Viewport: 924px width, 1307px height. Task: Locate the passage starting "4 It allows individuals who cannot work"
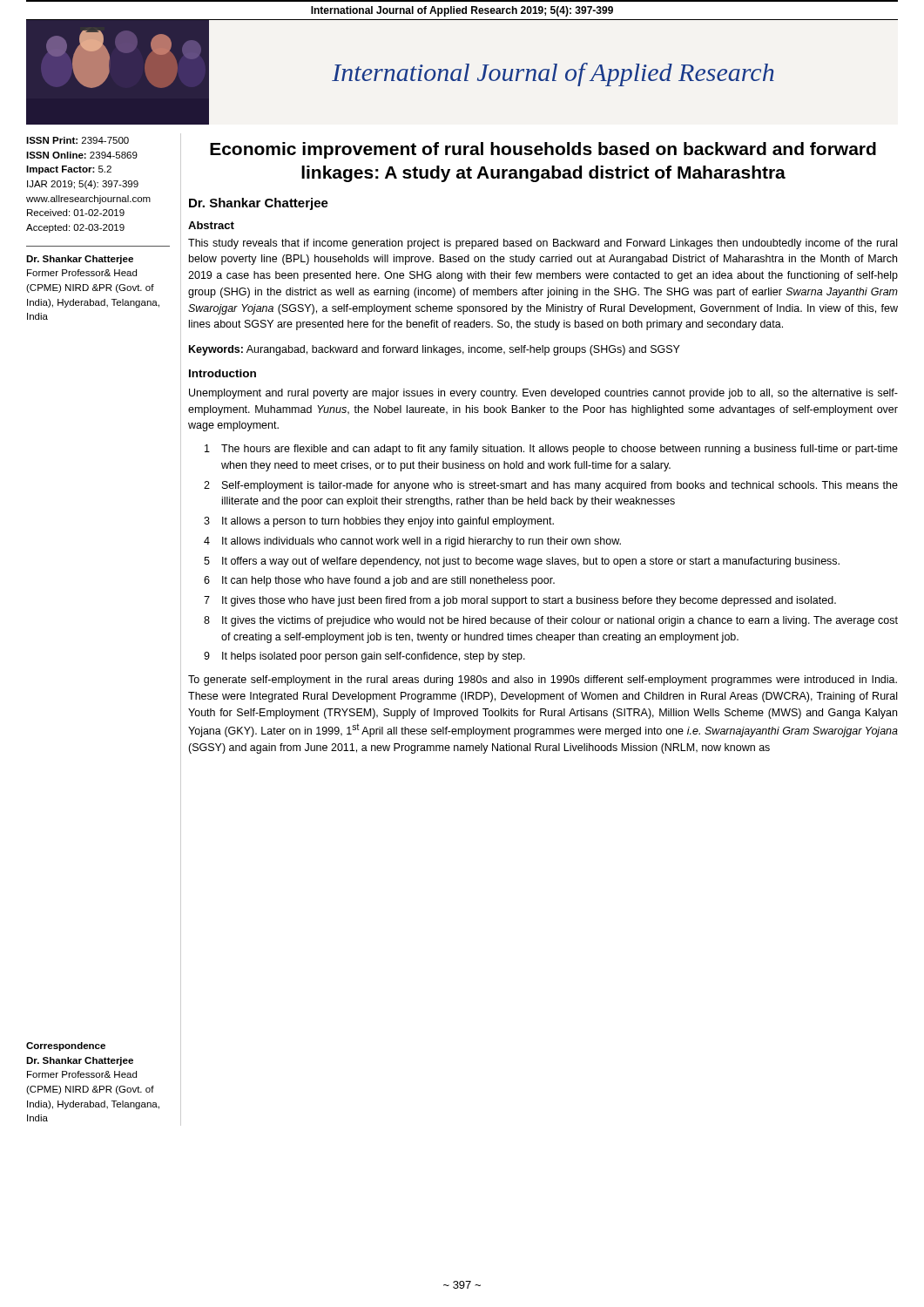pyautogui.click(x=413, y=541)
